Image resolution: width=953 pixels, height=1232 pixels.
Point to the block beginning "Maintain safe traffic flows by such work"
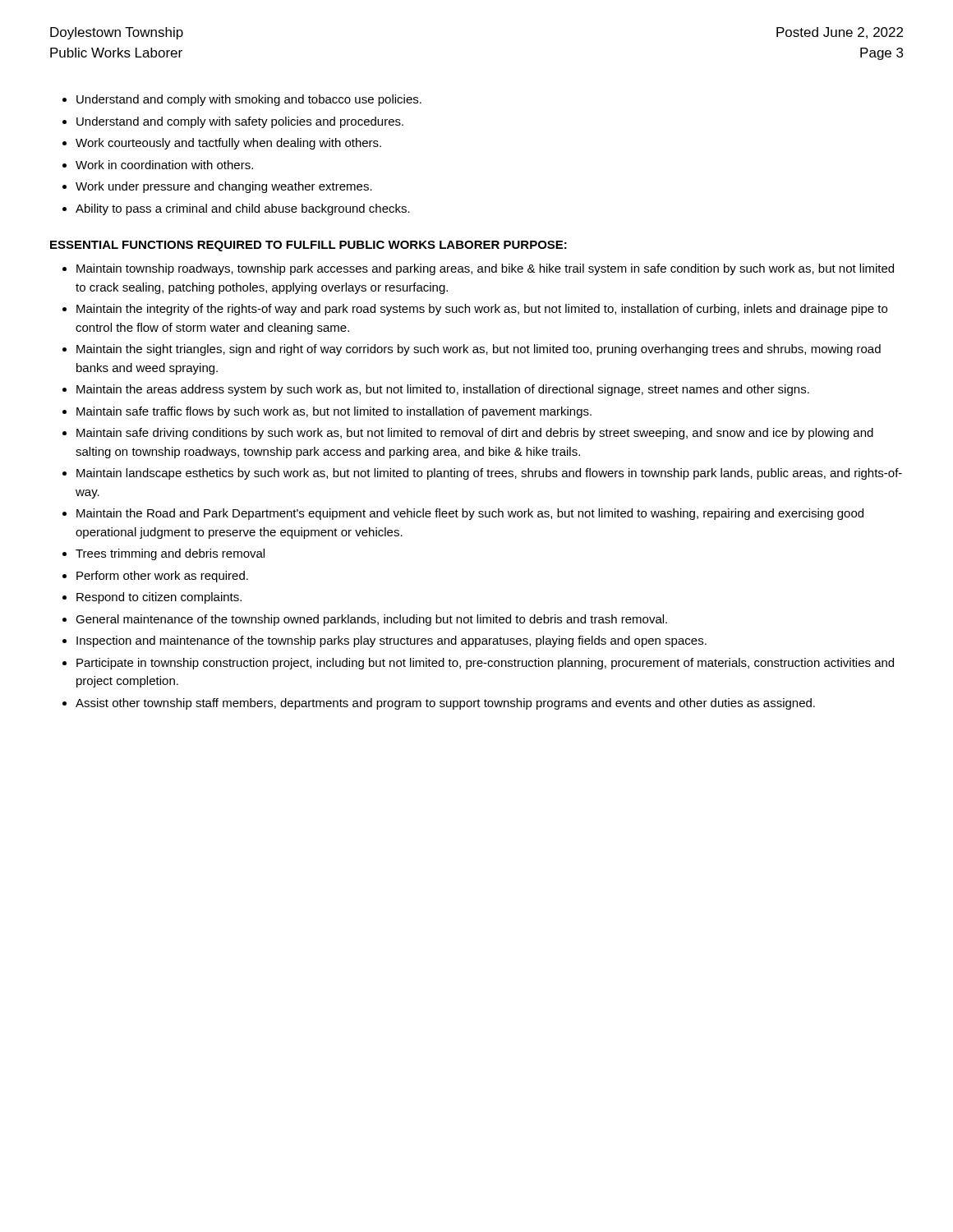334,411
